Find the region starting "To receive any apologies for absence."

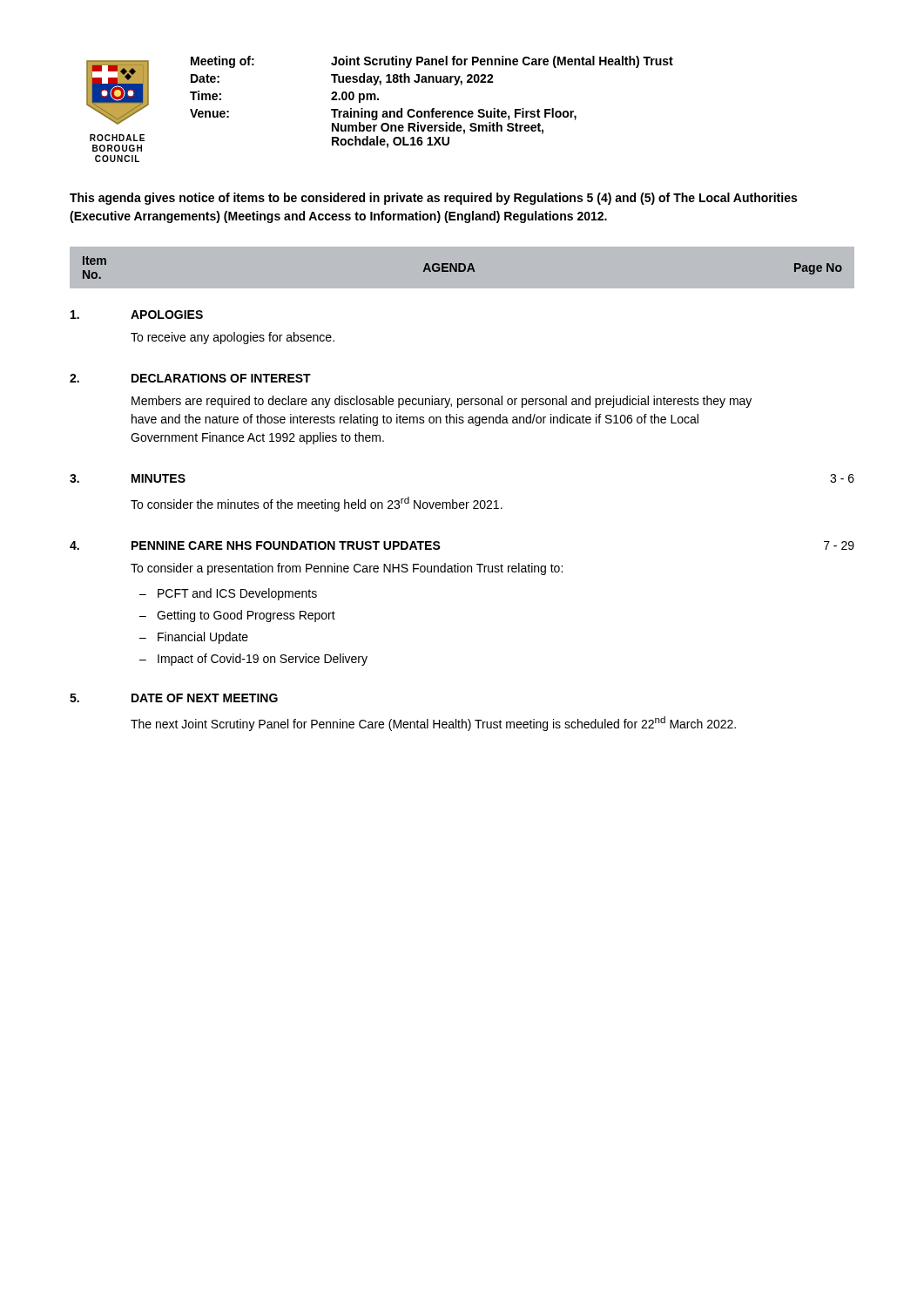pyautogui.click(x=233, y=338)
